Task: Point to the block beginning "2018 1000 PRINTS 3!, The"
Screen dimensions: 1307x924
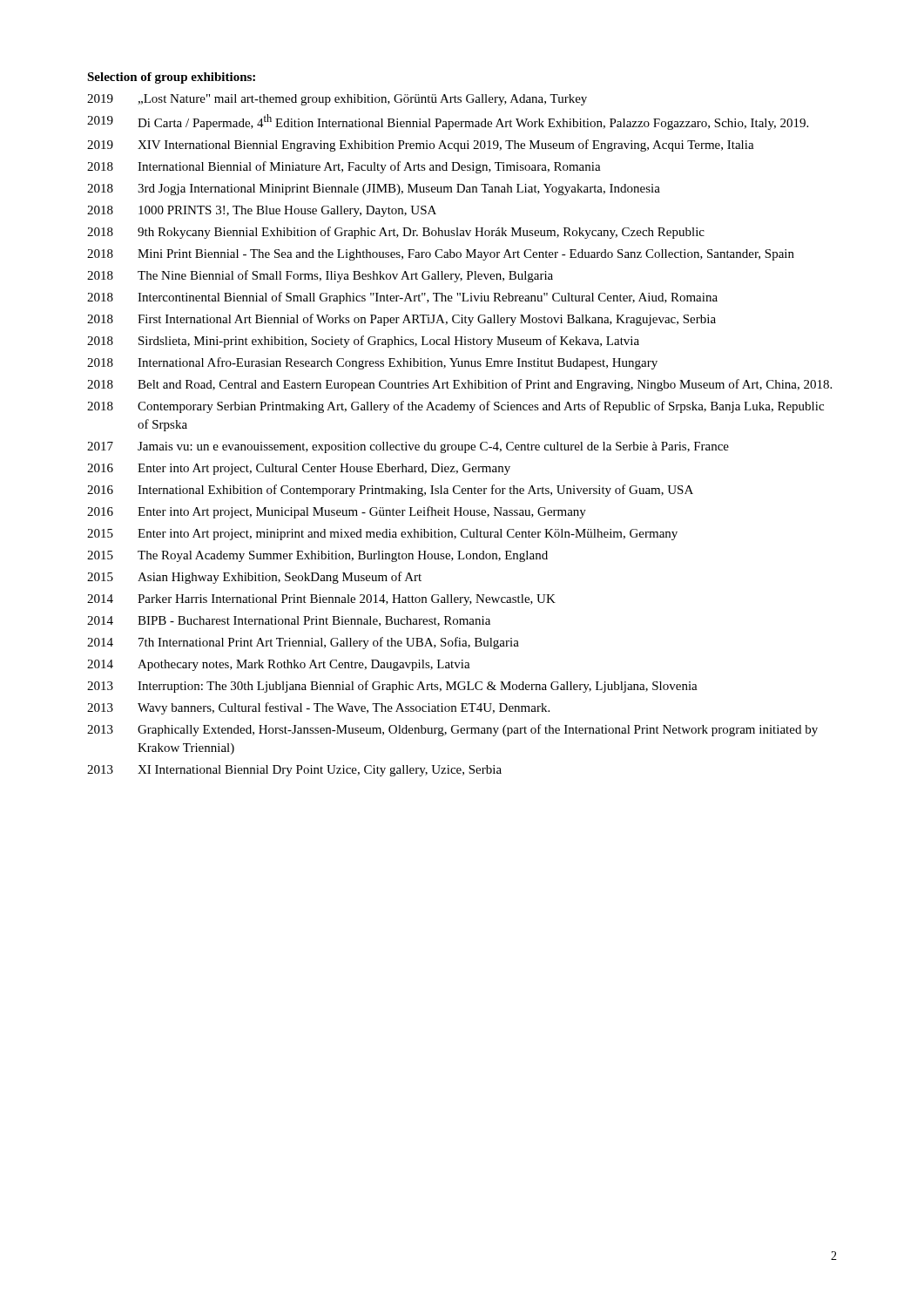Action: 262,211
